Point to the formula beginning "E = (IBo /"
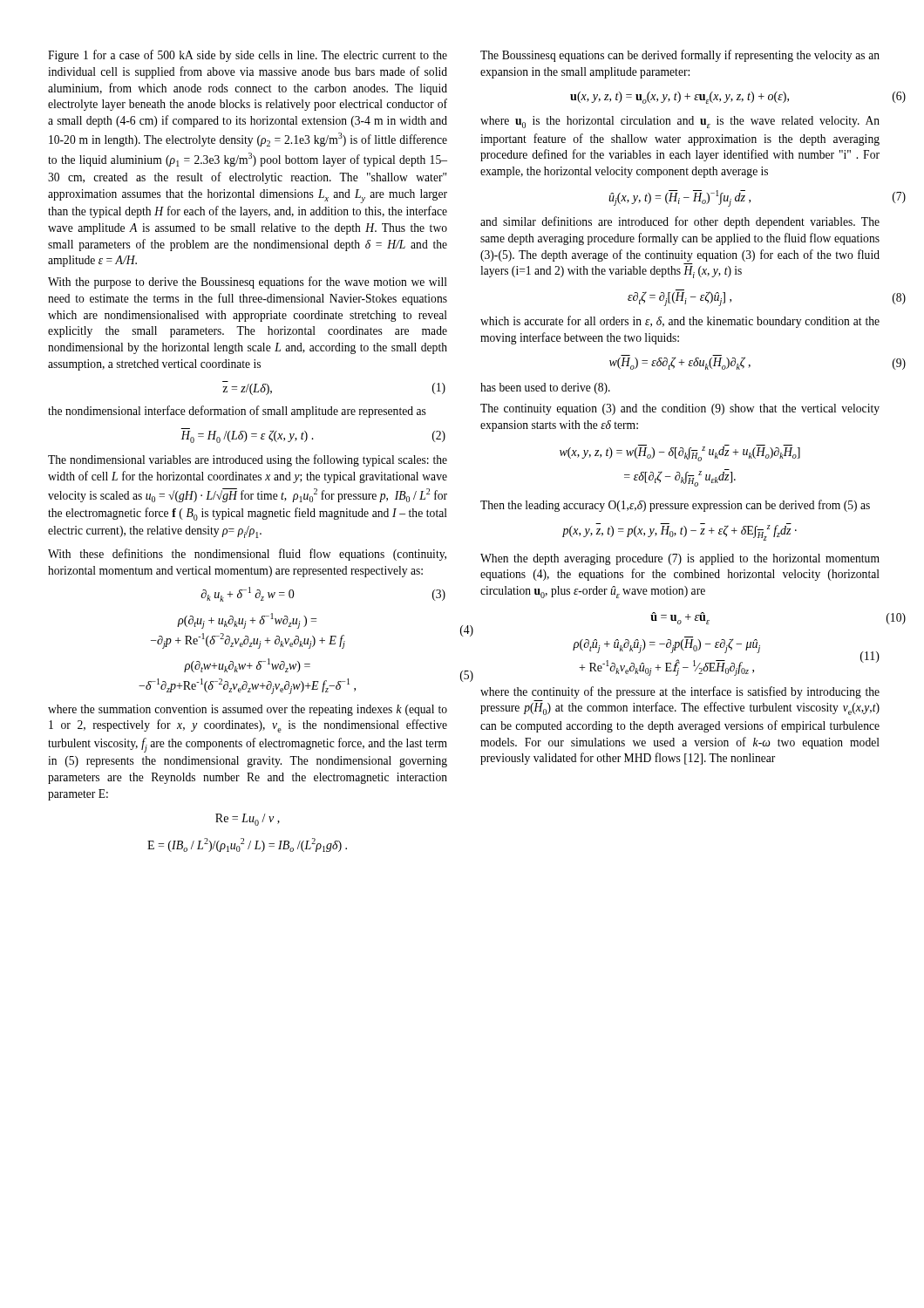The width and height of the screenshot is (924, 1308). (248, 846)
